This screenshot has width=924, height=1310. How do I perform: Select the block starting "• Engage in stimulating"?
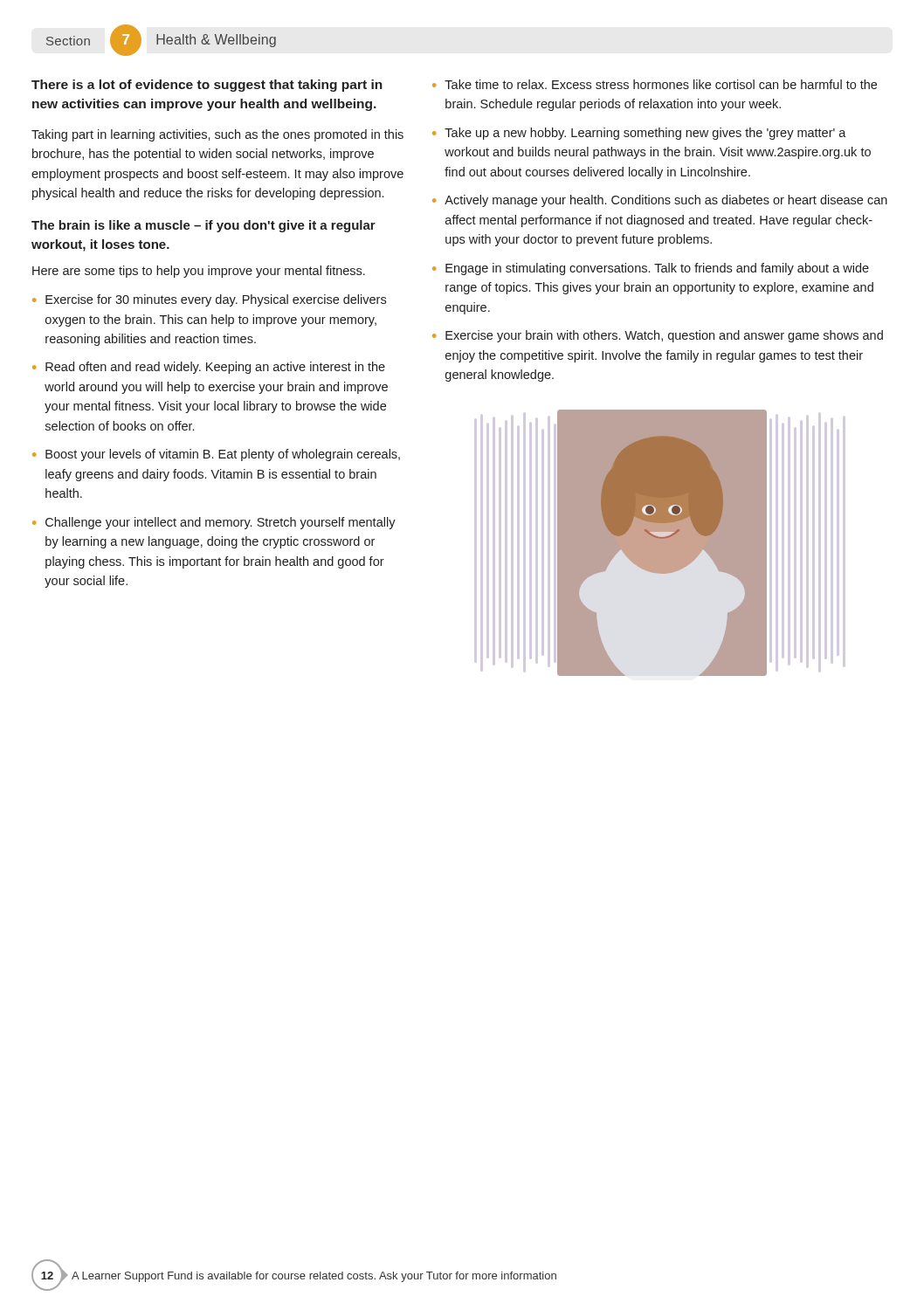[662, 288]
